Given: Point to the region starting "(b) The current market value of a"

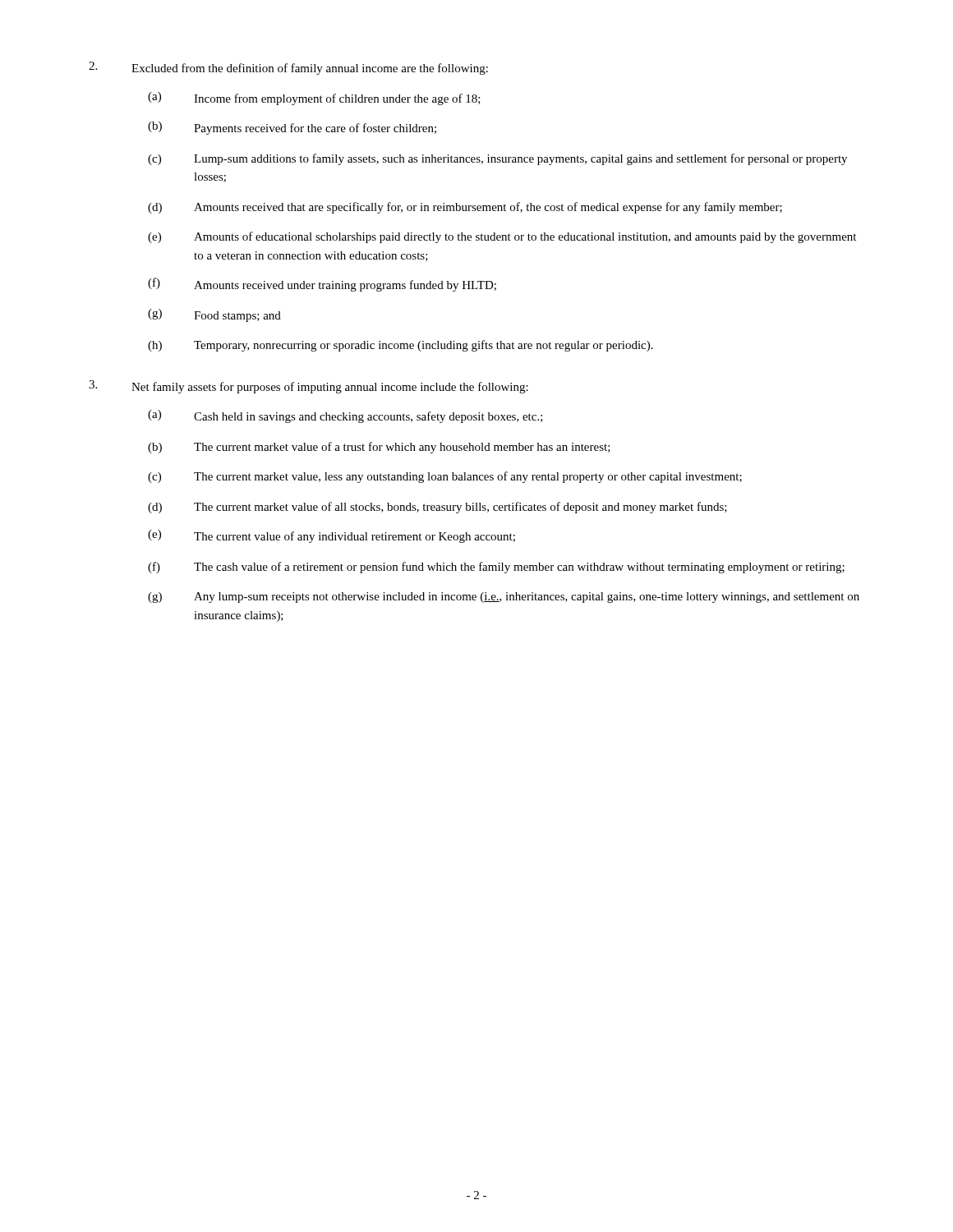Looking at the screenshot, I should click(x=379, y=447).
